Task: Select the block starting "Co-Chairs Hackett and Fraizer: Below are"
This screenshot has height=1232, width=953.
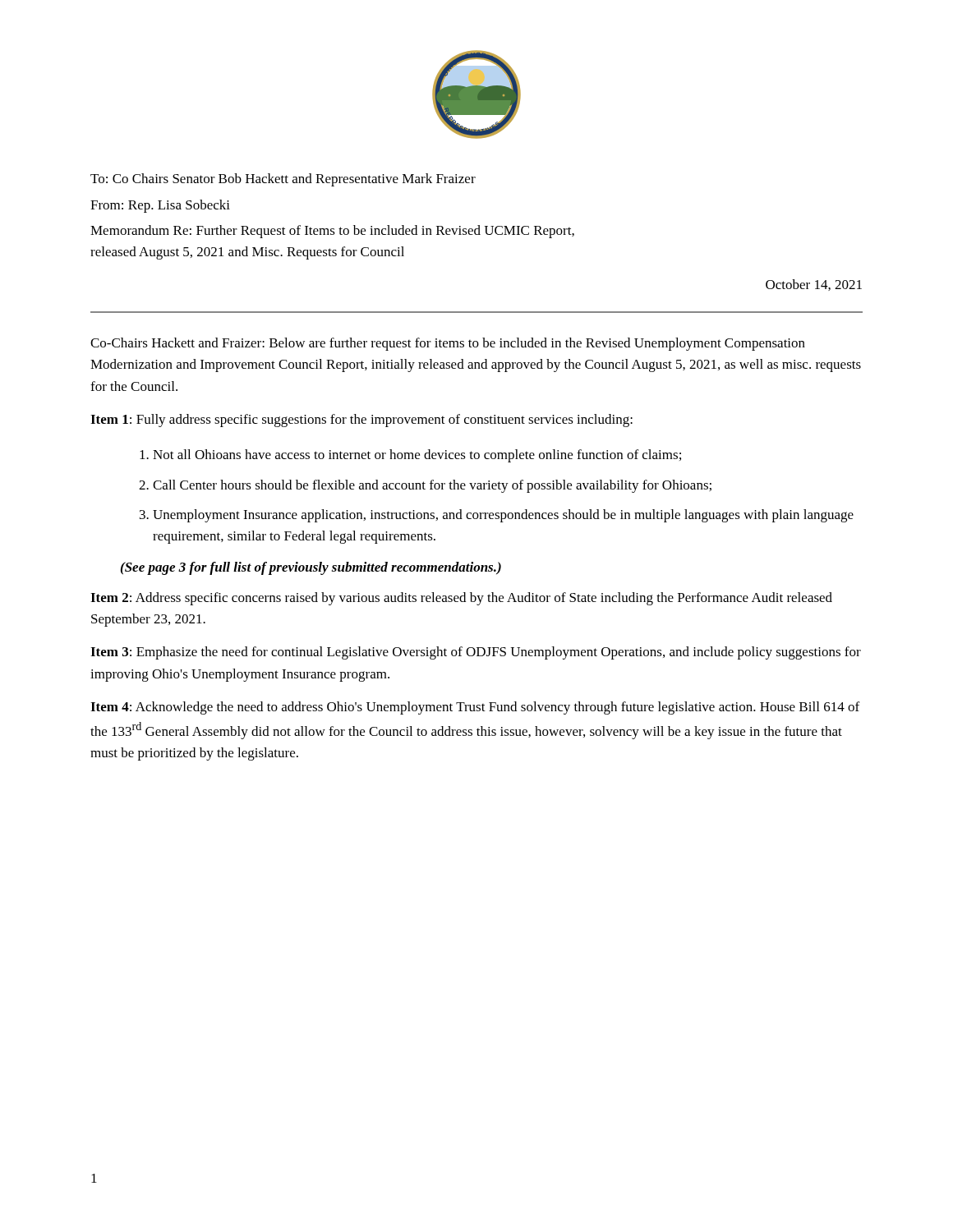Action: (x=476, y=365)
